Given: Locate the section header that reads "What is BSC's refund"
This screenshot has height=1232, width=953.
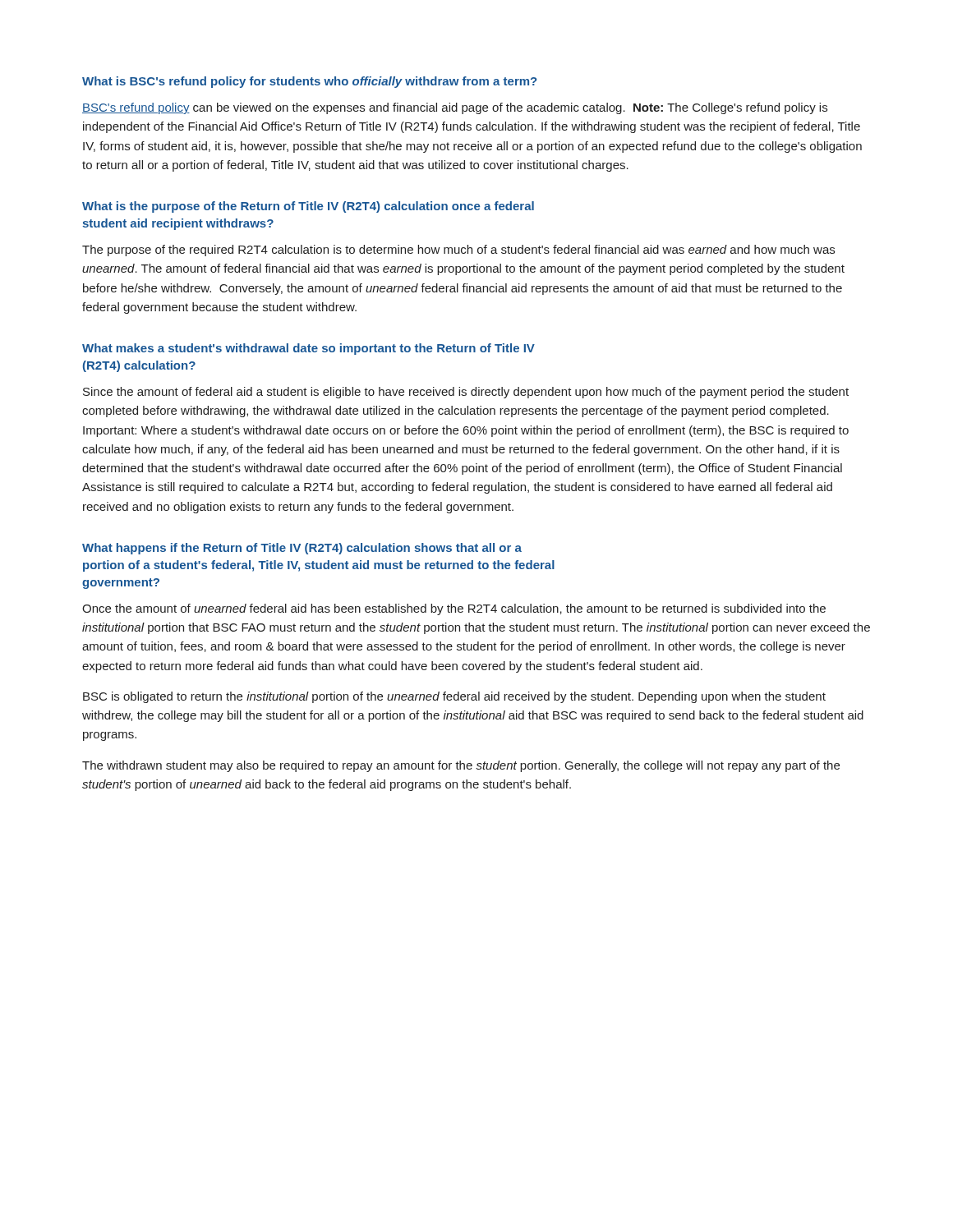Looking at the screenshot, I should 310,81.
